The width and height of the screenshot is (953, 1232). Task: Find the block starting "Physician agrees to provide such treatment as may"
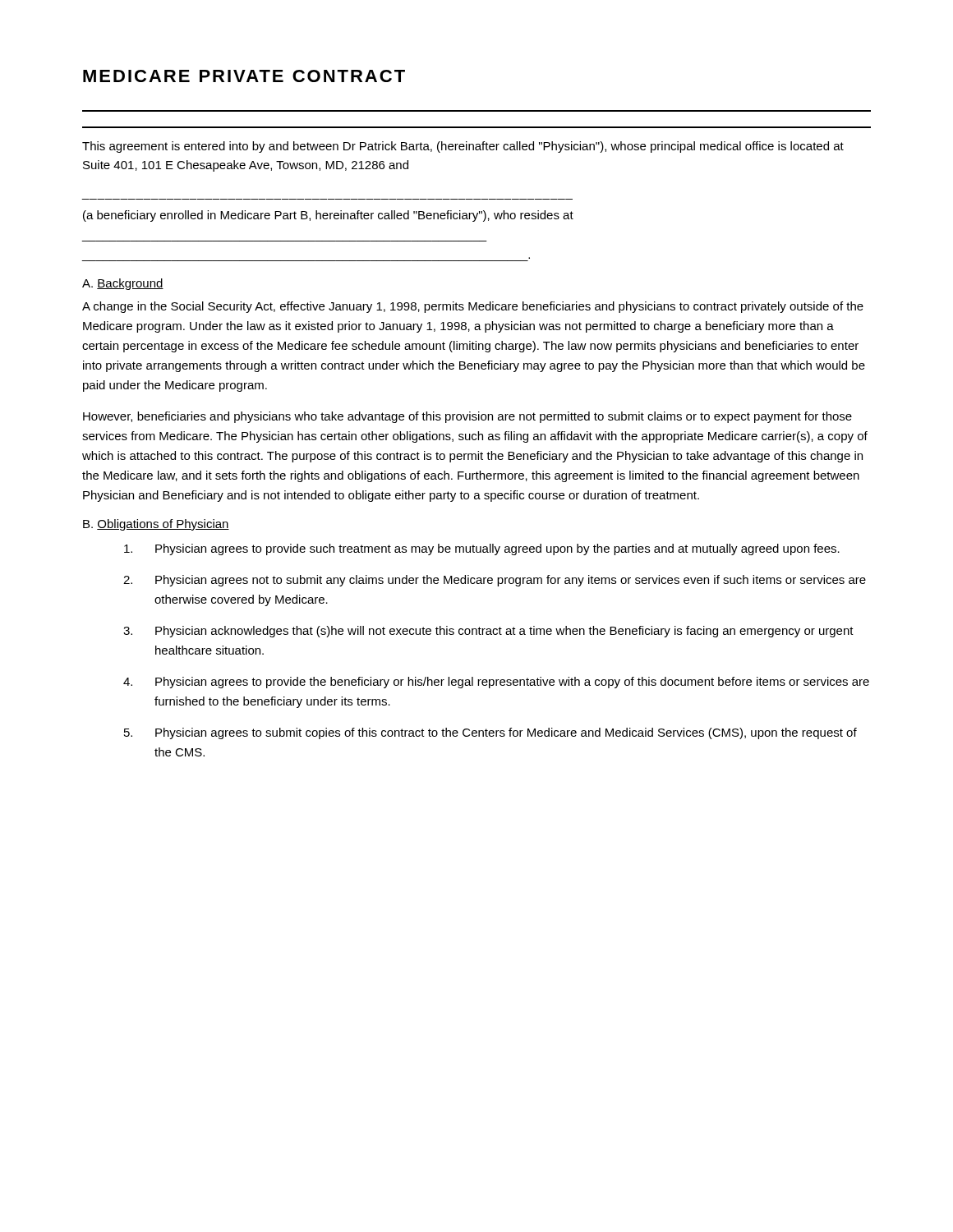tap(497, 548)
